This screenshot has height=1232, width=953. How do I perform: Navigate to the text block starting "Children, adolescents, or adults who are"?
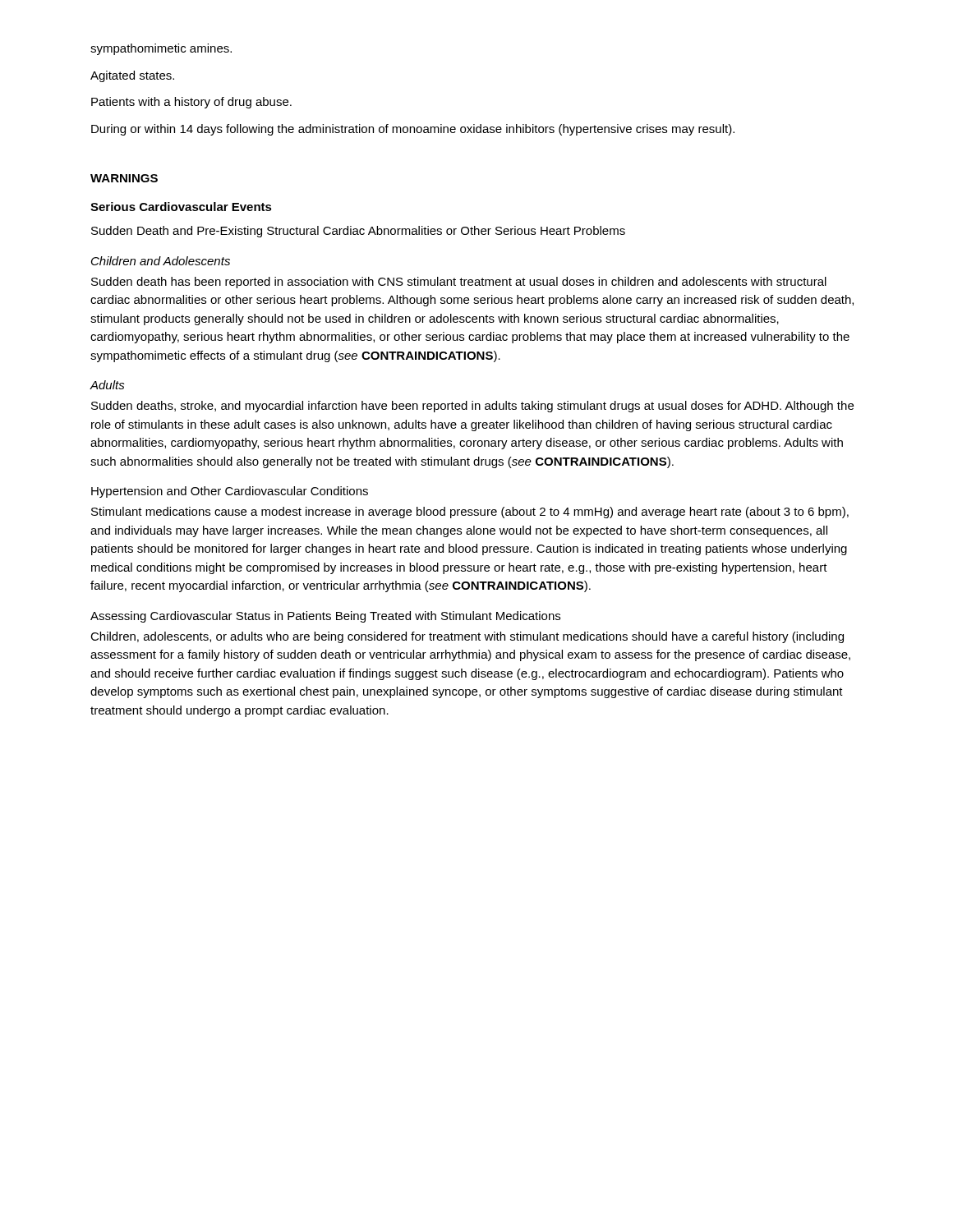point(471,673)
